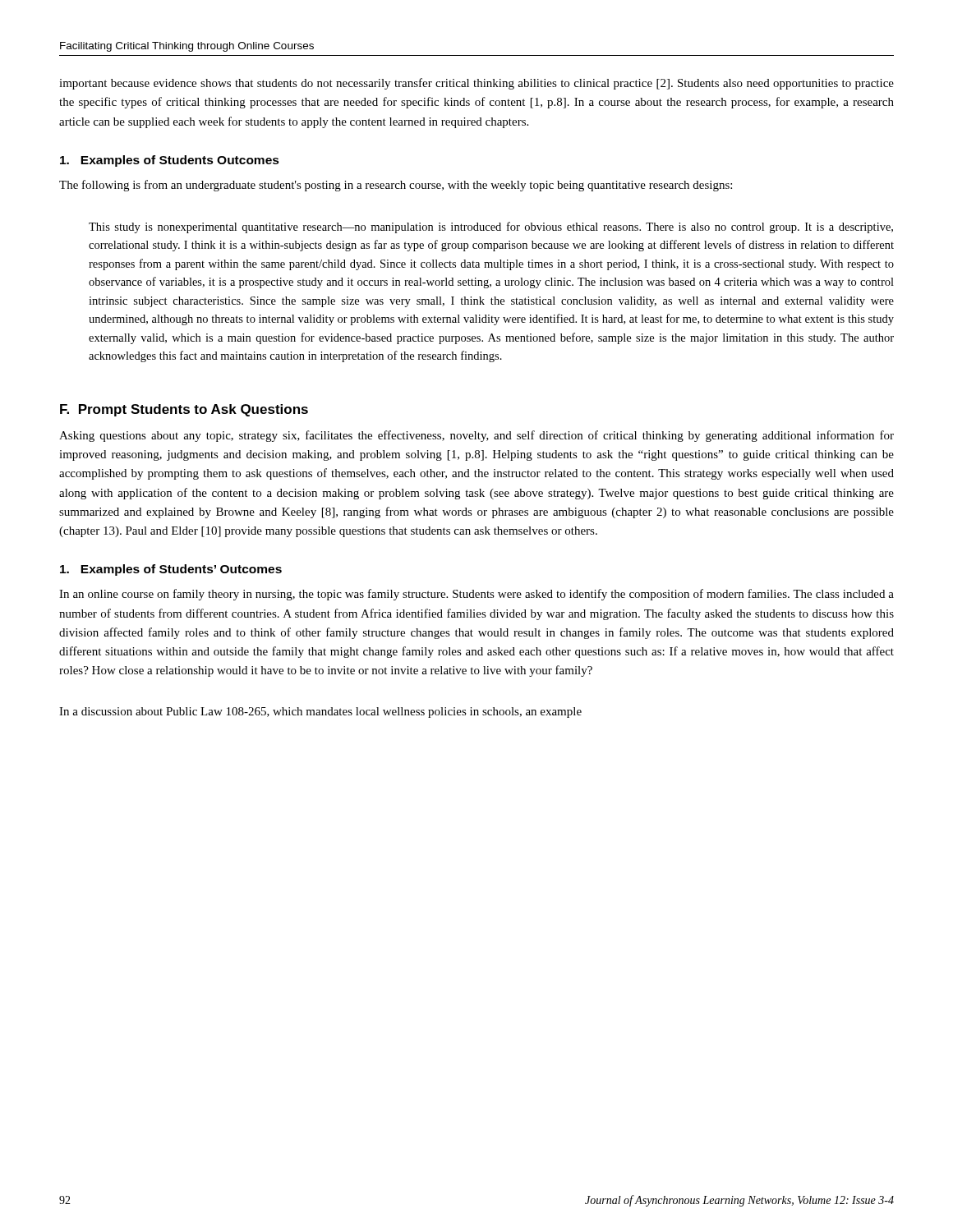
Task: Click on the text block that says "important because evidence shows that"
Action: [476, 102]
